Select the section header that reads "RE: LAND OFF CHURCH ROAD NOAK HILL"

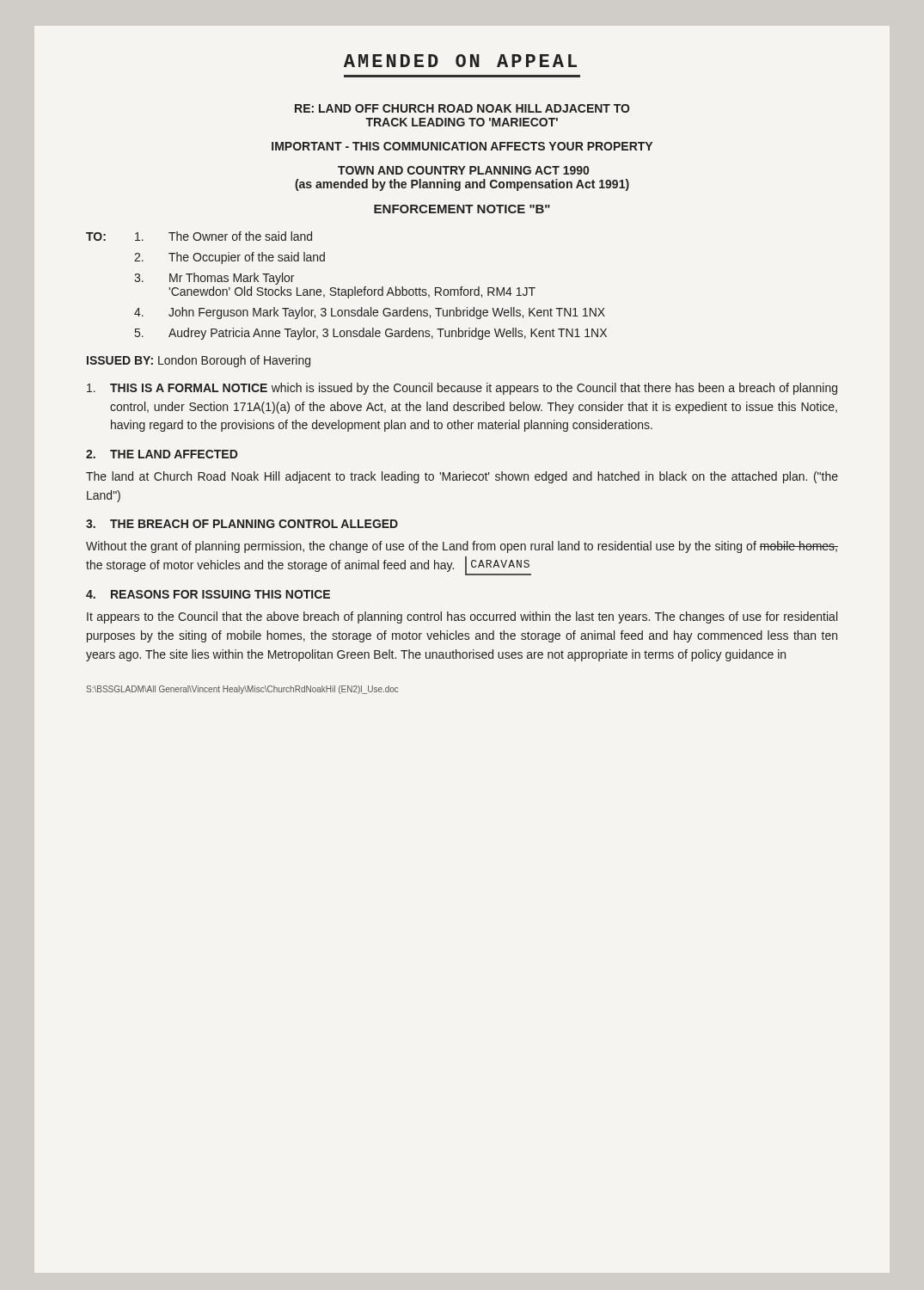(x=462, y=115)
